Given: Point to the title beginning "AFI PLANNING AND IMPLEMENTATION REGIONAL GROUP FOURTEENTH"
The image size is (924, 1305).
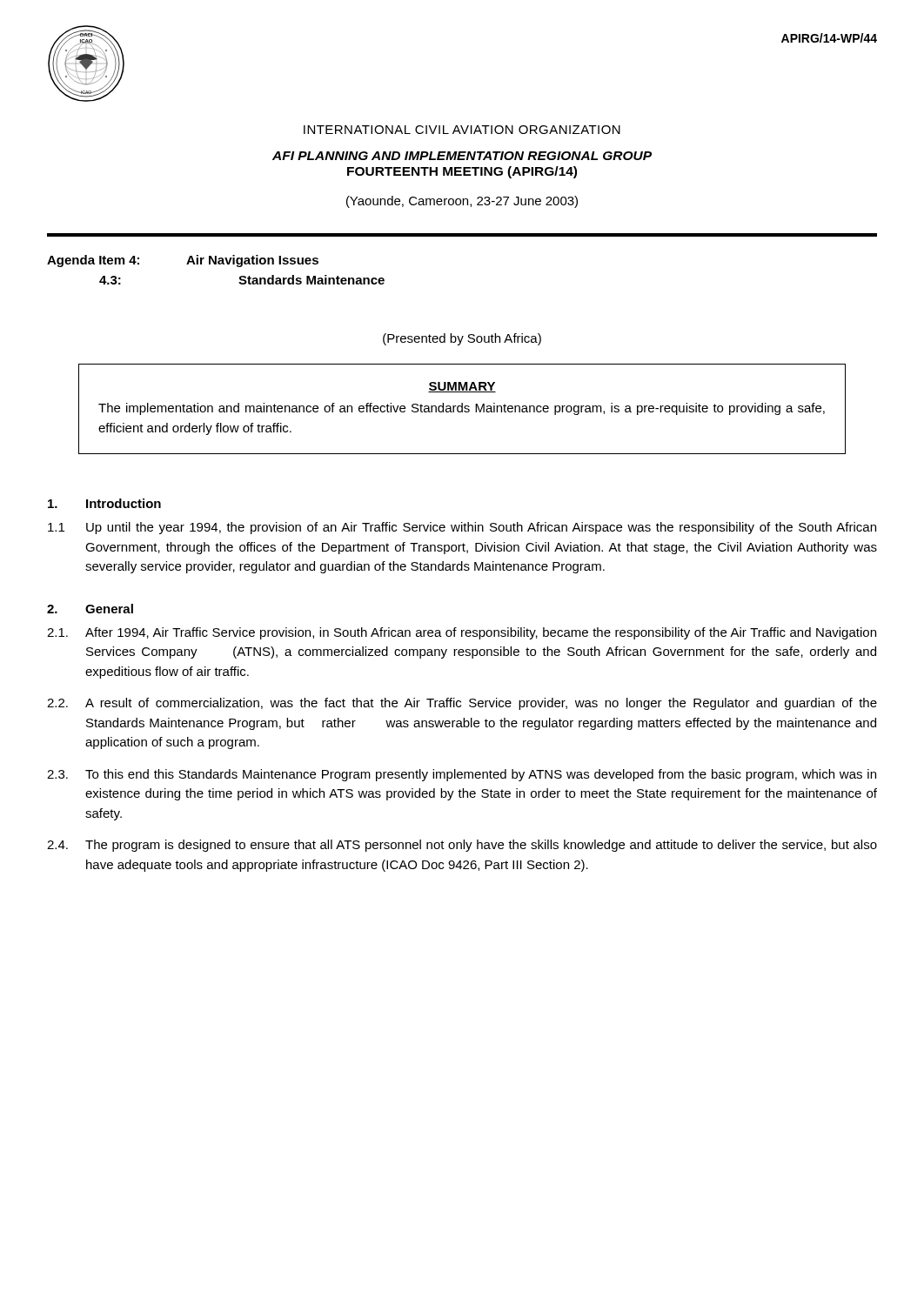Looking at the screenshot, I should 462,164.
